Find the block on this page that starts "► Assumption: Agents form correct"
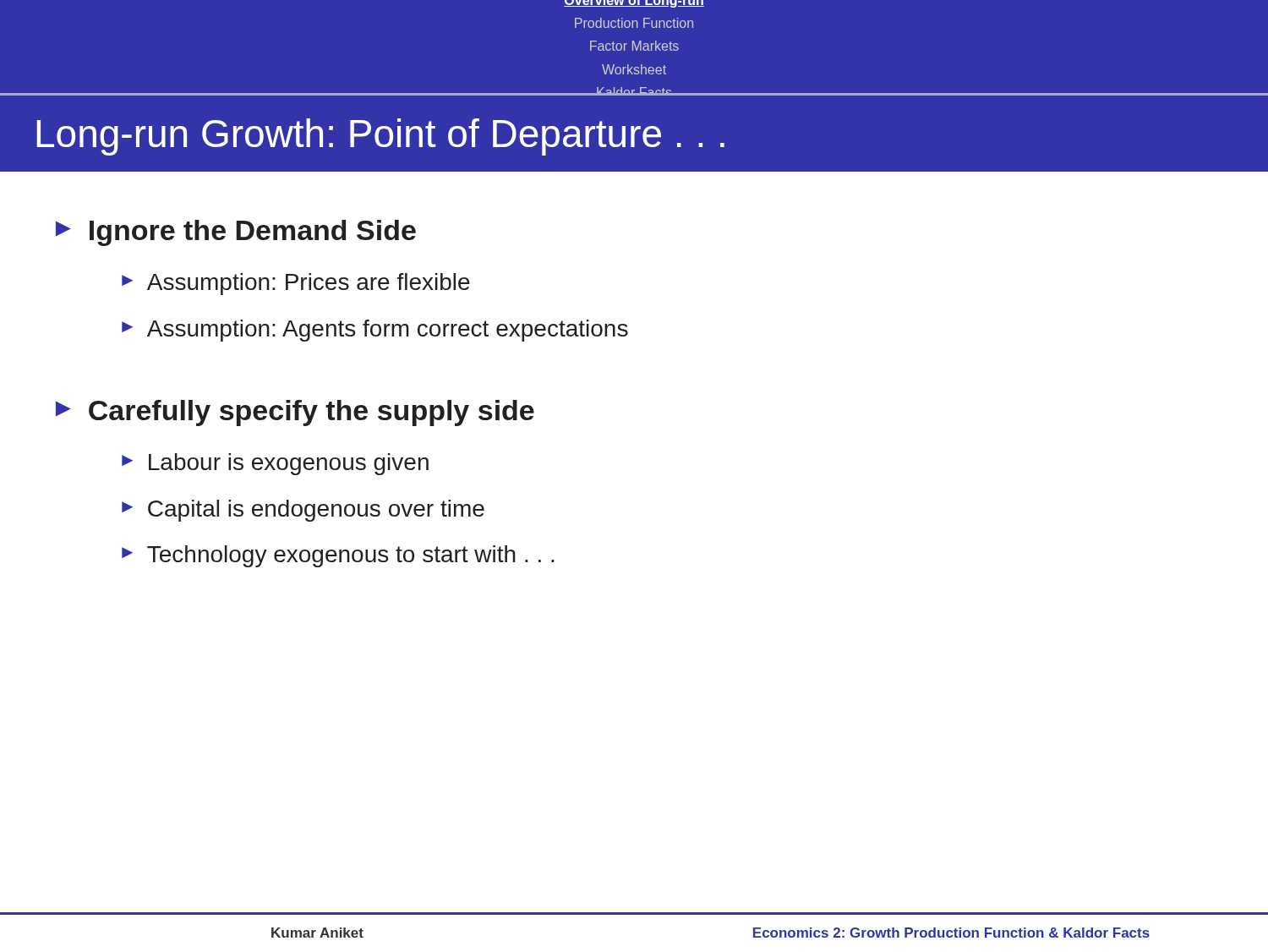Screen dimensions: 952x1268 pos(373,329)
